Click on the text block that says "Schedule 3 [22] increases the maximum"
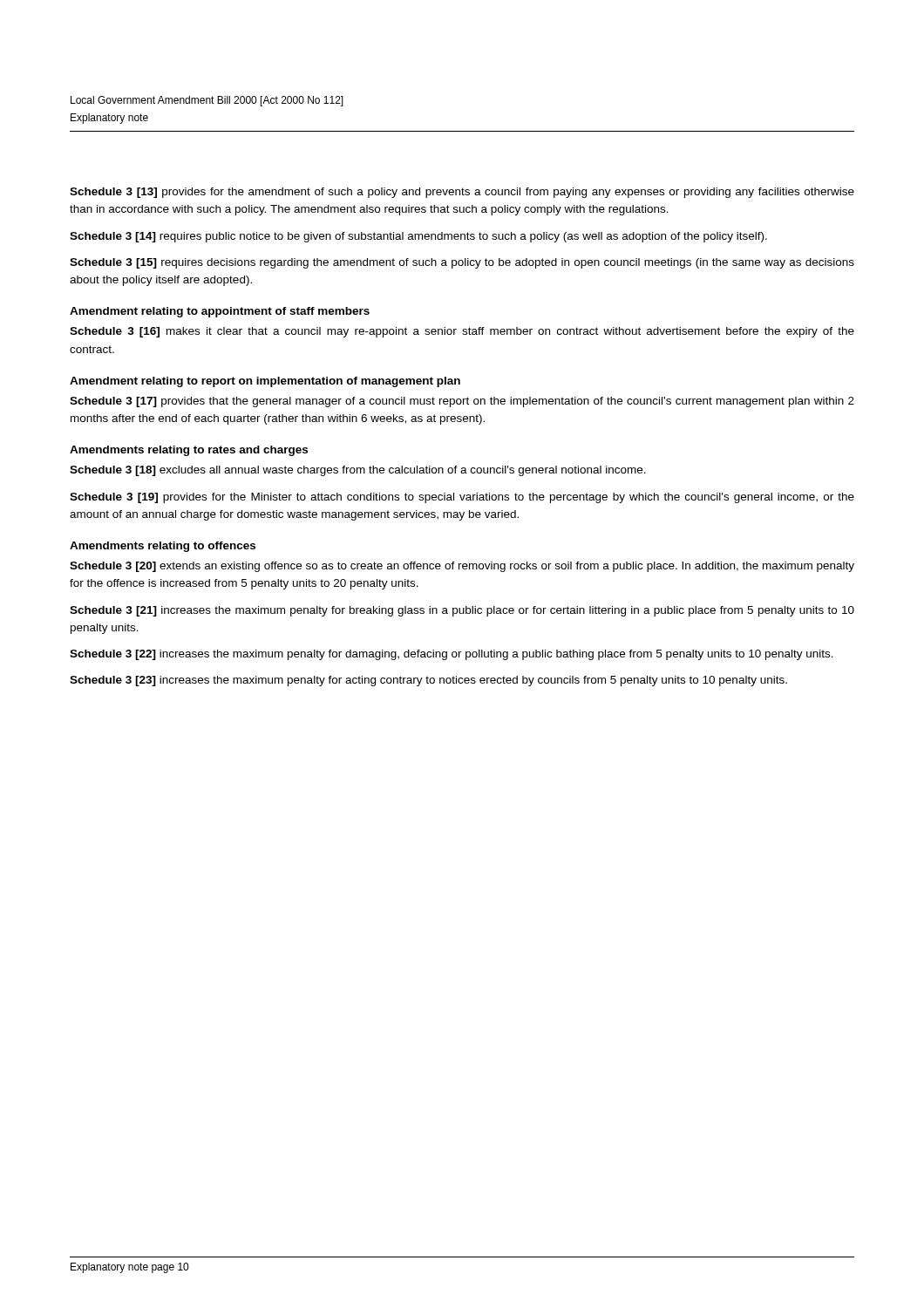This screenshot has width=924, height=1308. coord(452,654)
